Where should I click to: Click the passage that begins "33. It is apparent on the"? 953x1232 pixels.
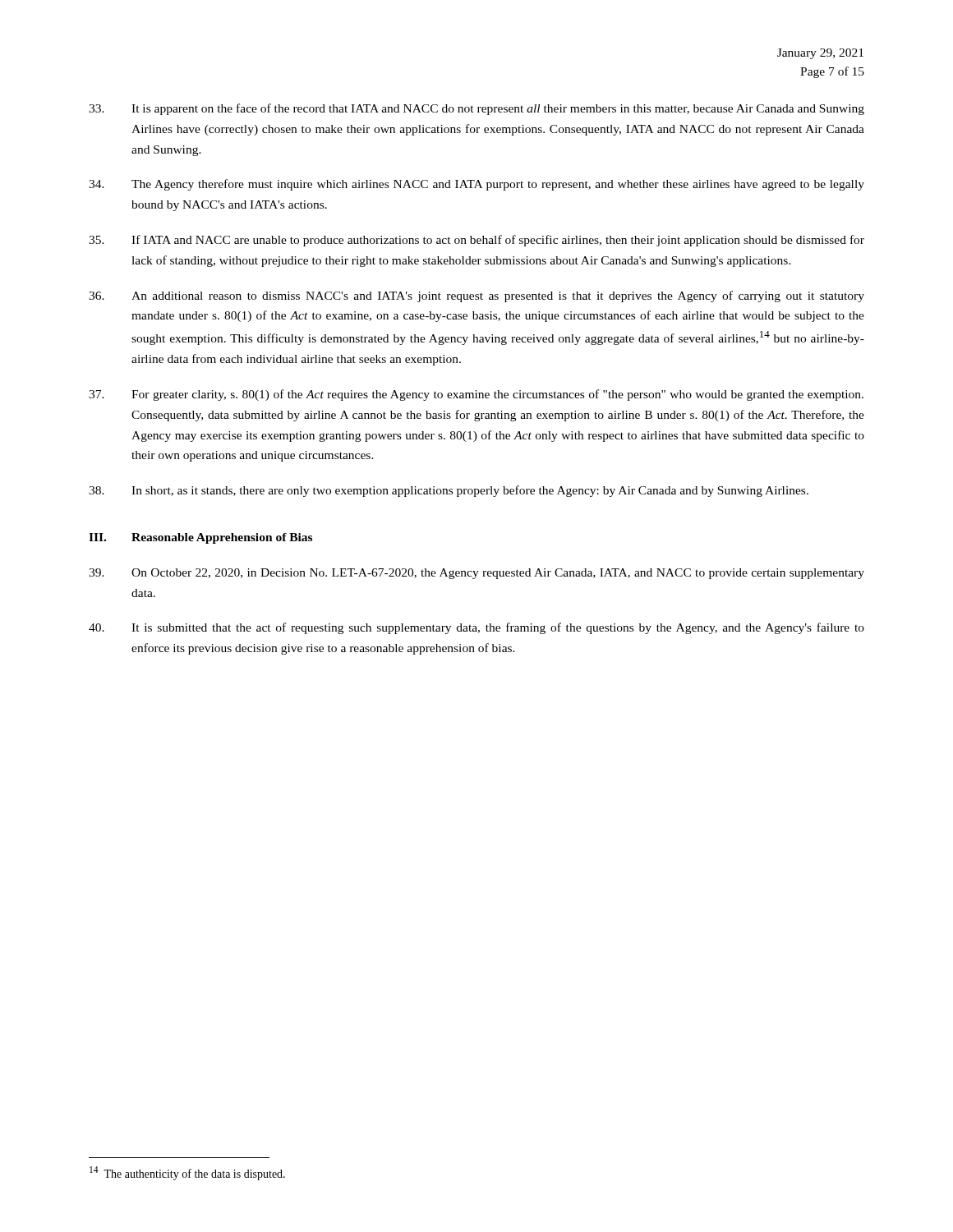coord(476,129)
